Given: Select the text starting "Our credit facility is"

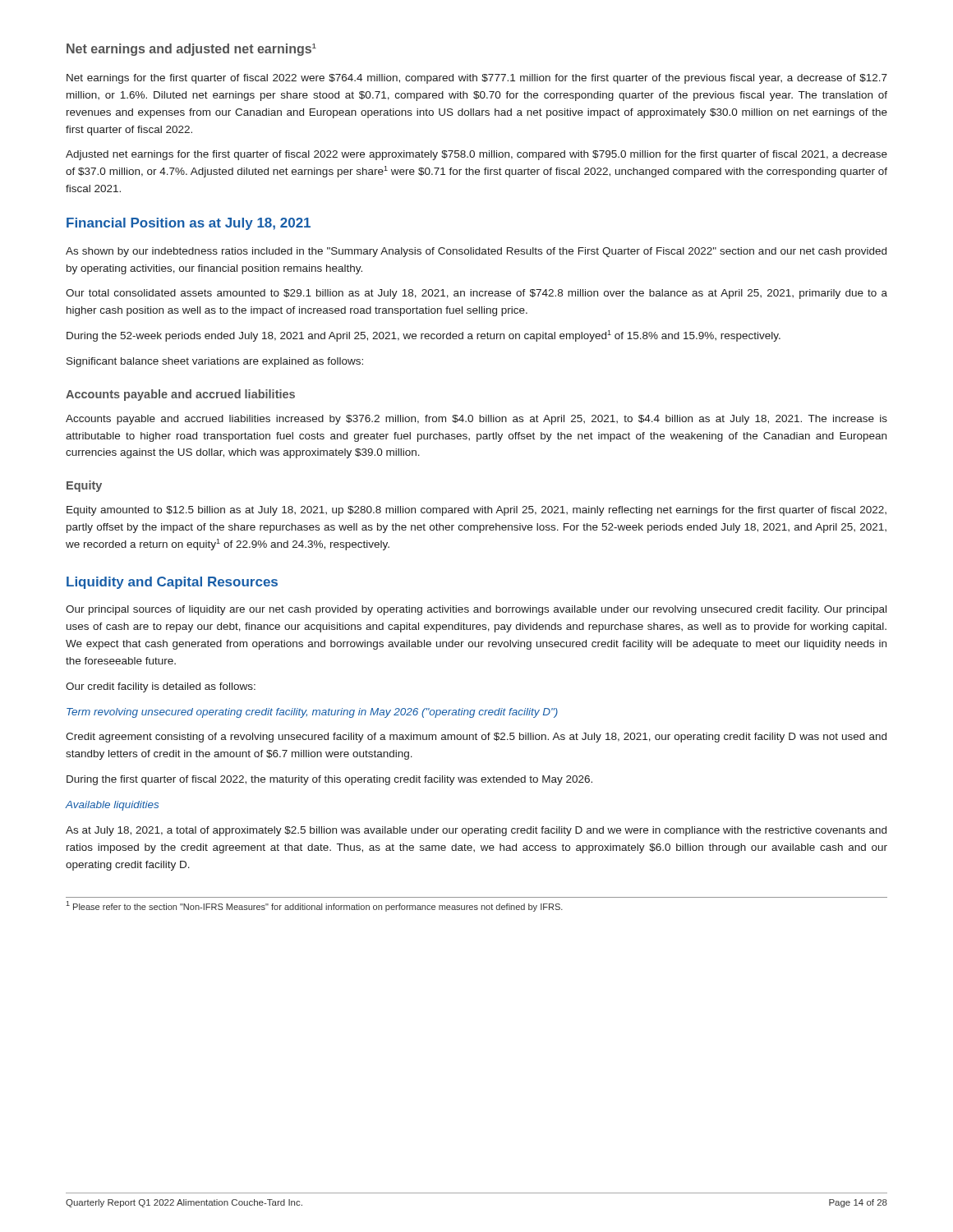Looking at the screenshot, I should coord(161,687).
